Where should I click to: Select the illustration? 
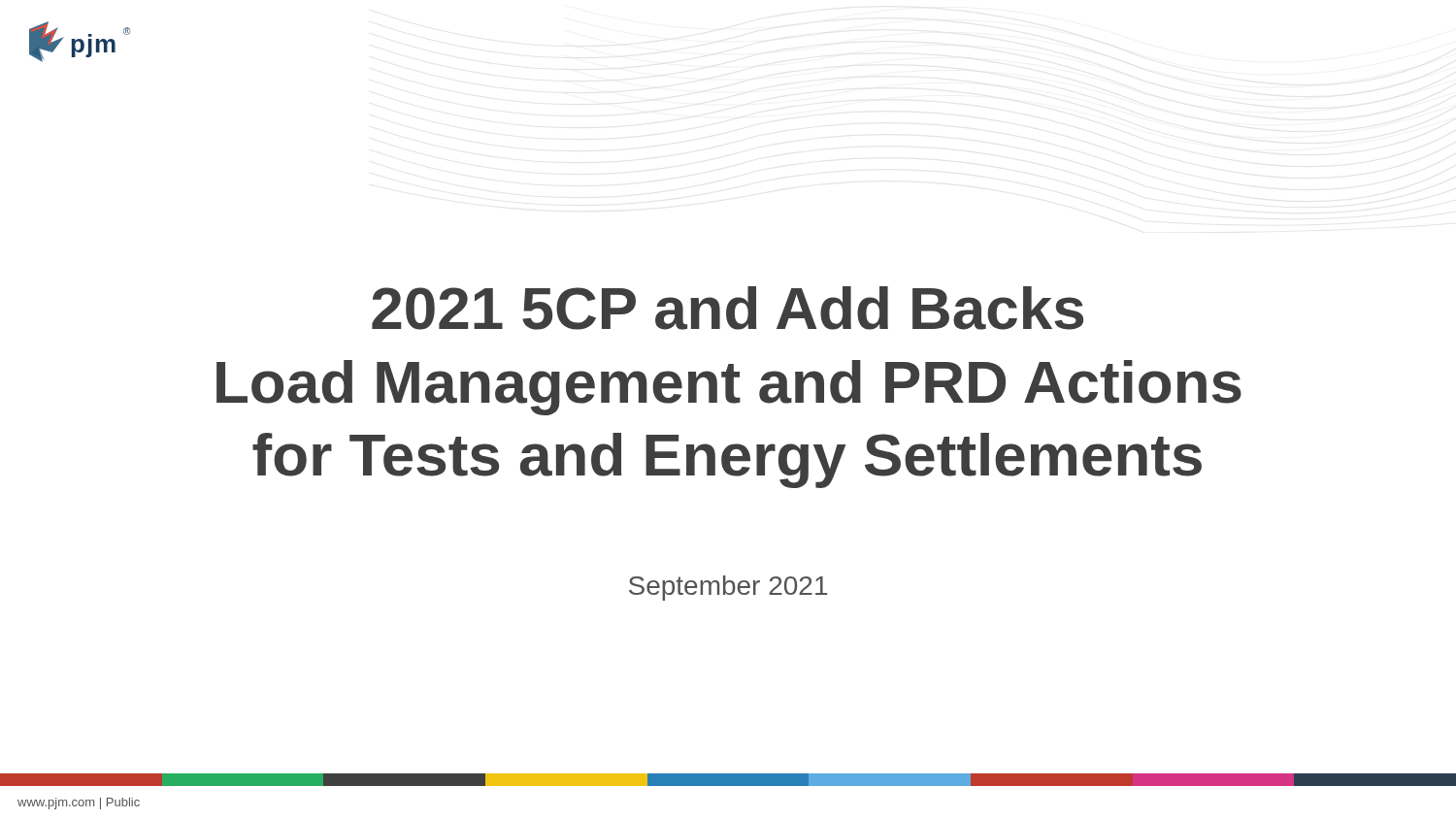(x=815, y=116)
